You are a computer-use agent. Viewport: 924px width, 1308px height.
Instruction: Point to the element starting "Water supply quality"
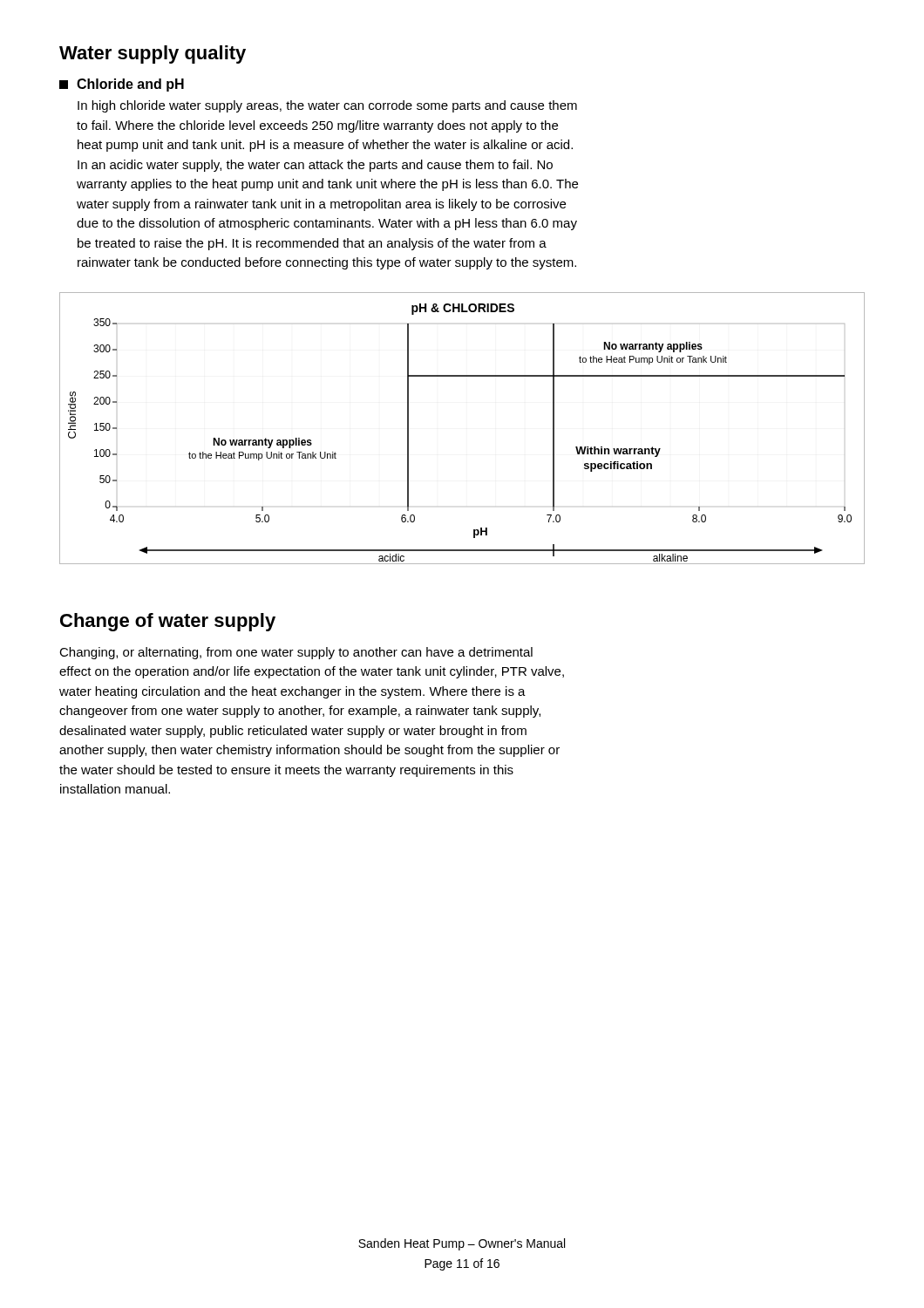(153, 53)
